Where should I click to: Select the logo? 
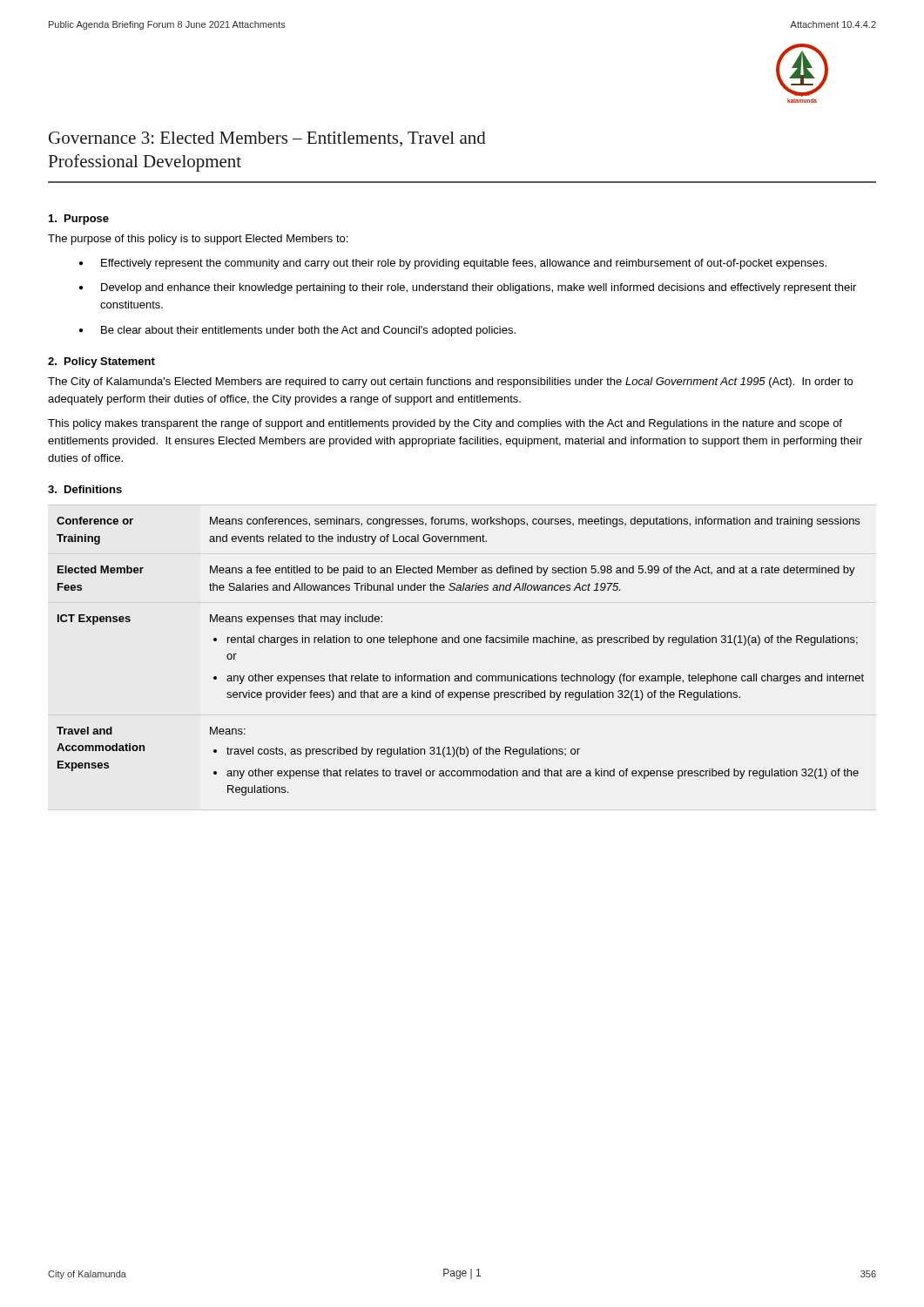click(802, 76)
